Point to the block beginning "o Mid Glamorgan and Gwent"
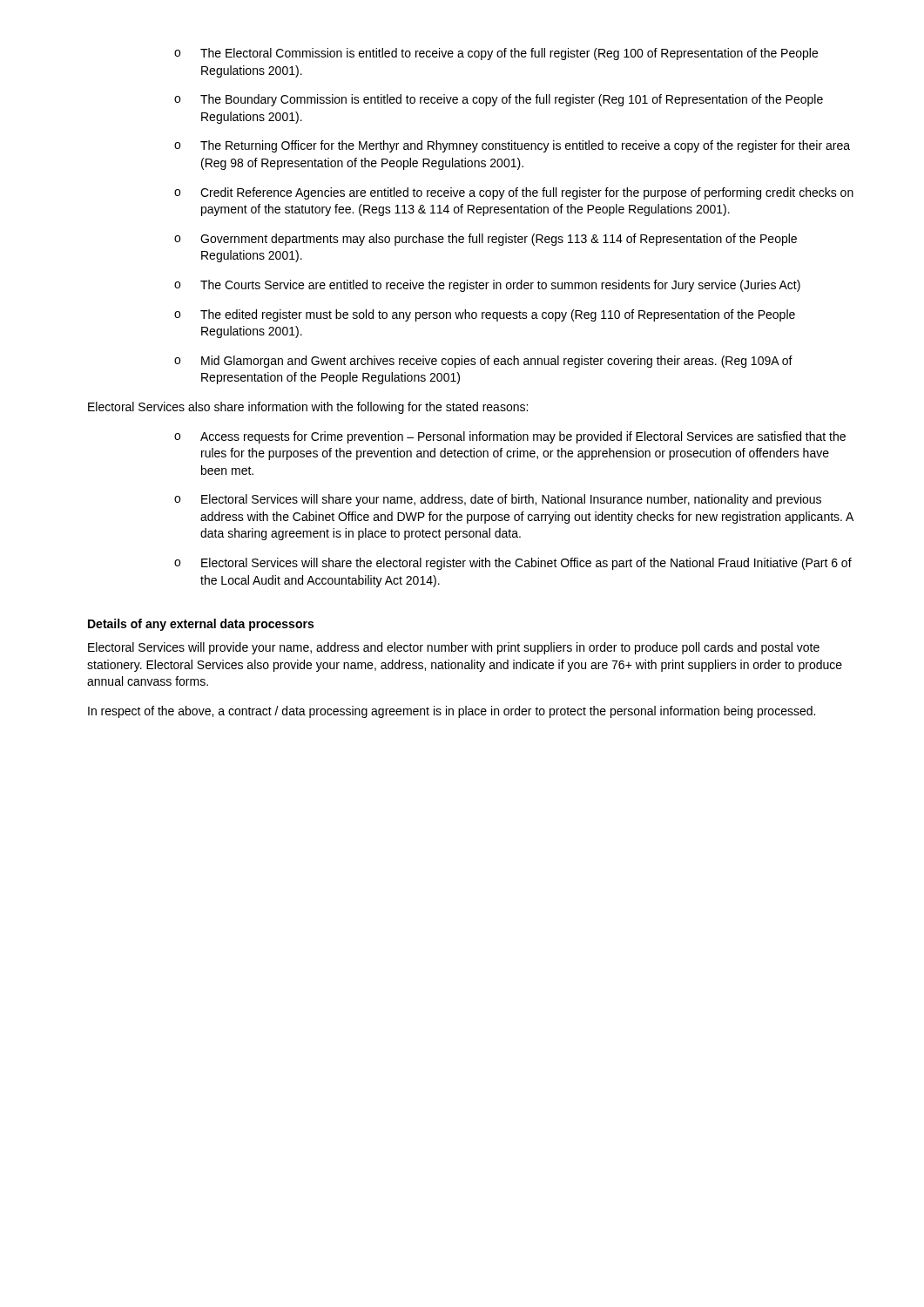The width and height of the screenshot is (924, 1307). 514,370
